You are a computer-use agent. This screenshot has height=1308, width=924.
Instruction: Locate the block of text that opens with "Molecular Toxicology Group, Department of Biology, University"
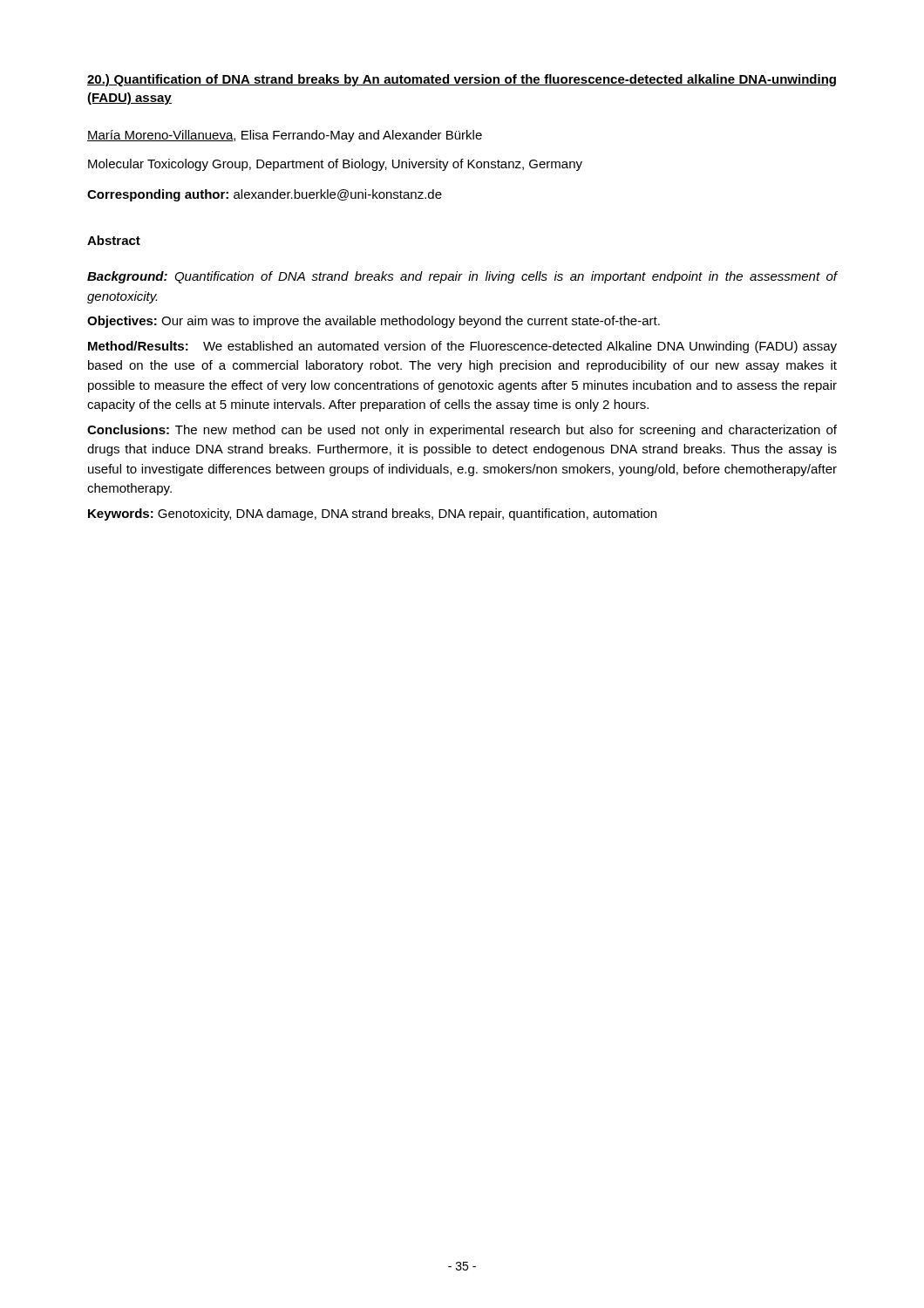click(x=335, y=164)
